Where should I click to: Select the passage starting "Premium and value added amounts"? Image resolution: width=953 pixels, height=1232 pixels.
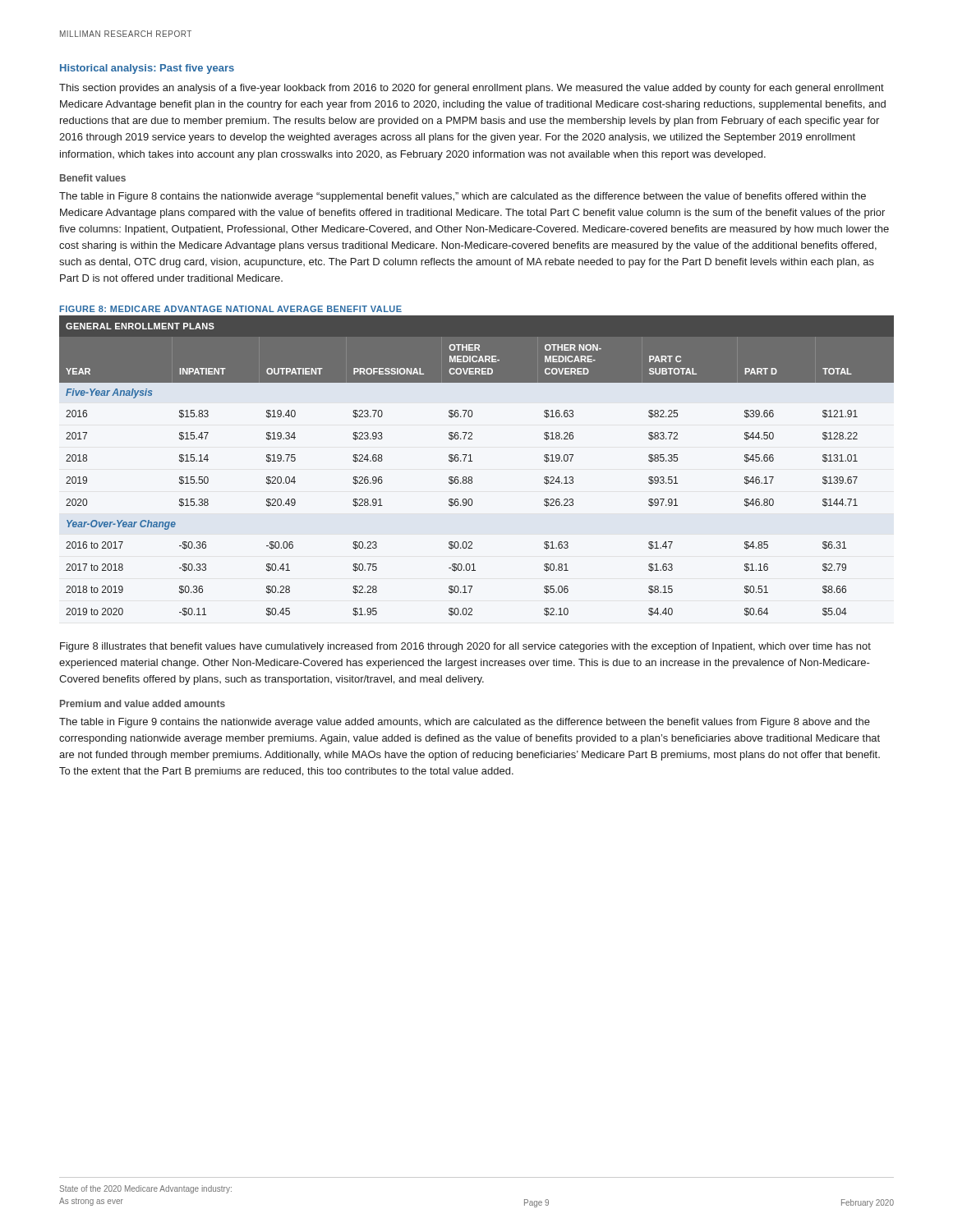pos(142,703)
